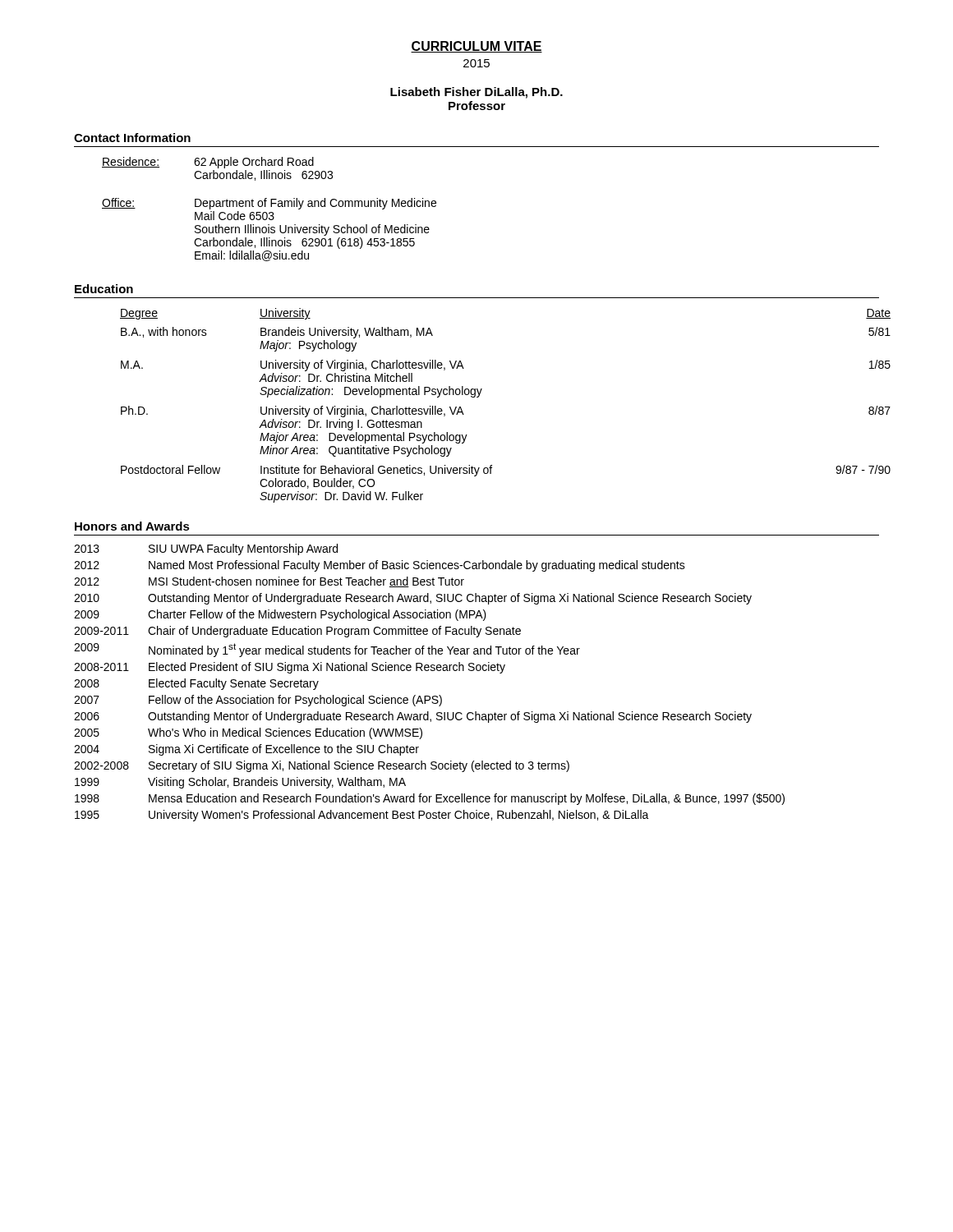953x1232 pixels.
Task: Find the block on this page that starts "1998 Mensa Education and"
Action: [x=476, y=798]
